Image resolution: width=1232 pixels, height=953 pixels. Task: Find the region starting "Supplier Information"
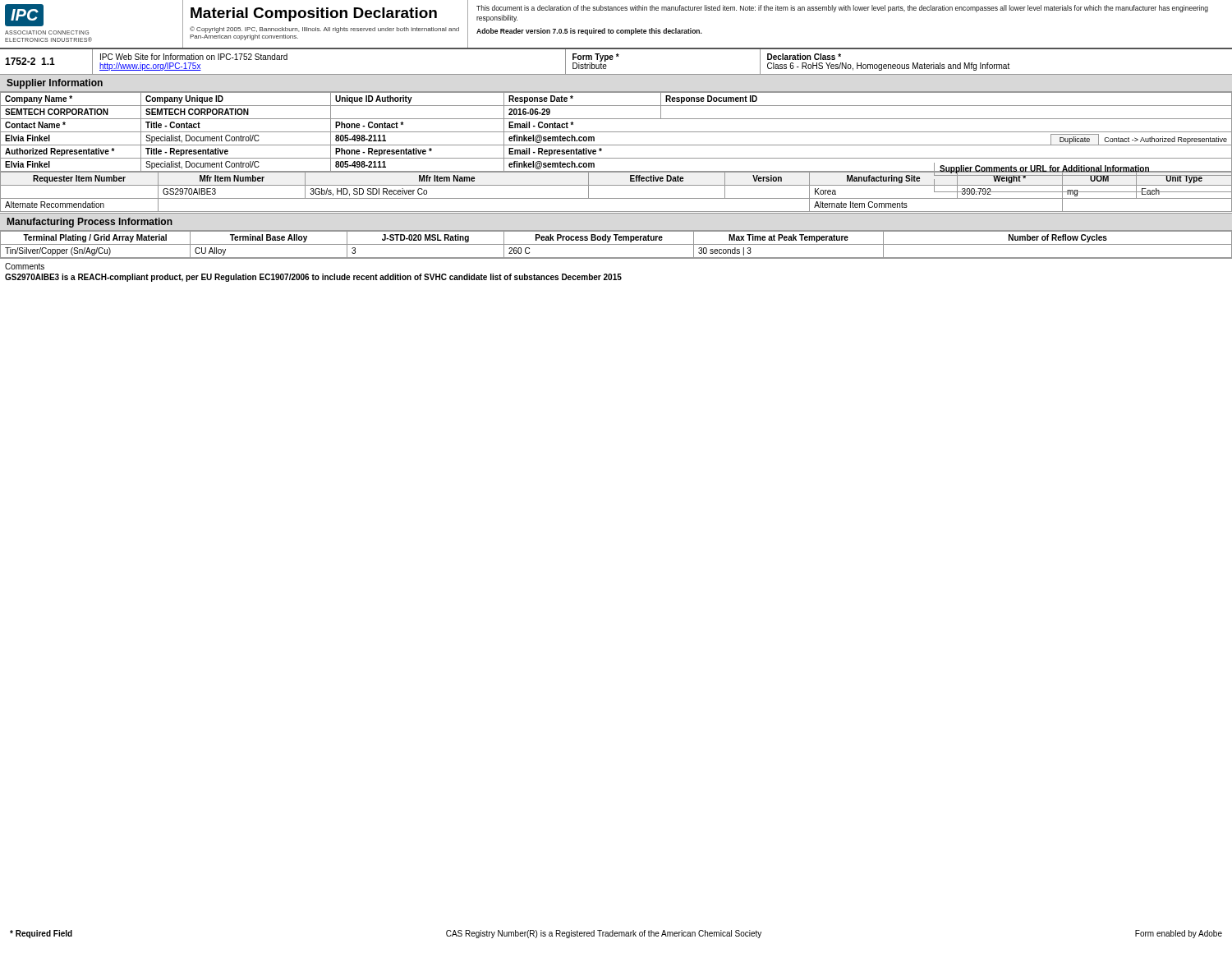pyautogui.click(x=55, y=83)
